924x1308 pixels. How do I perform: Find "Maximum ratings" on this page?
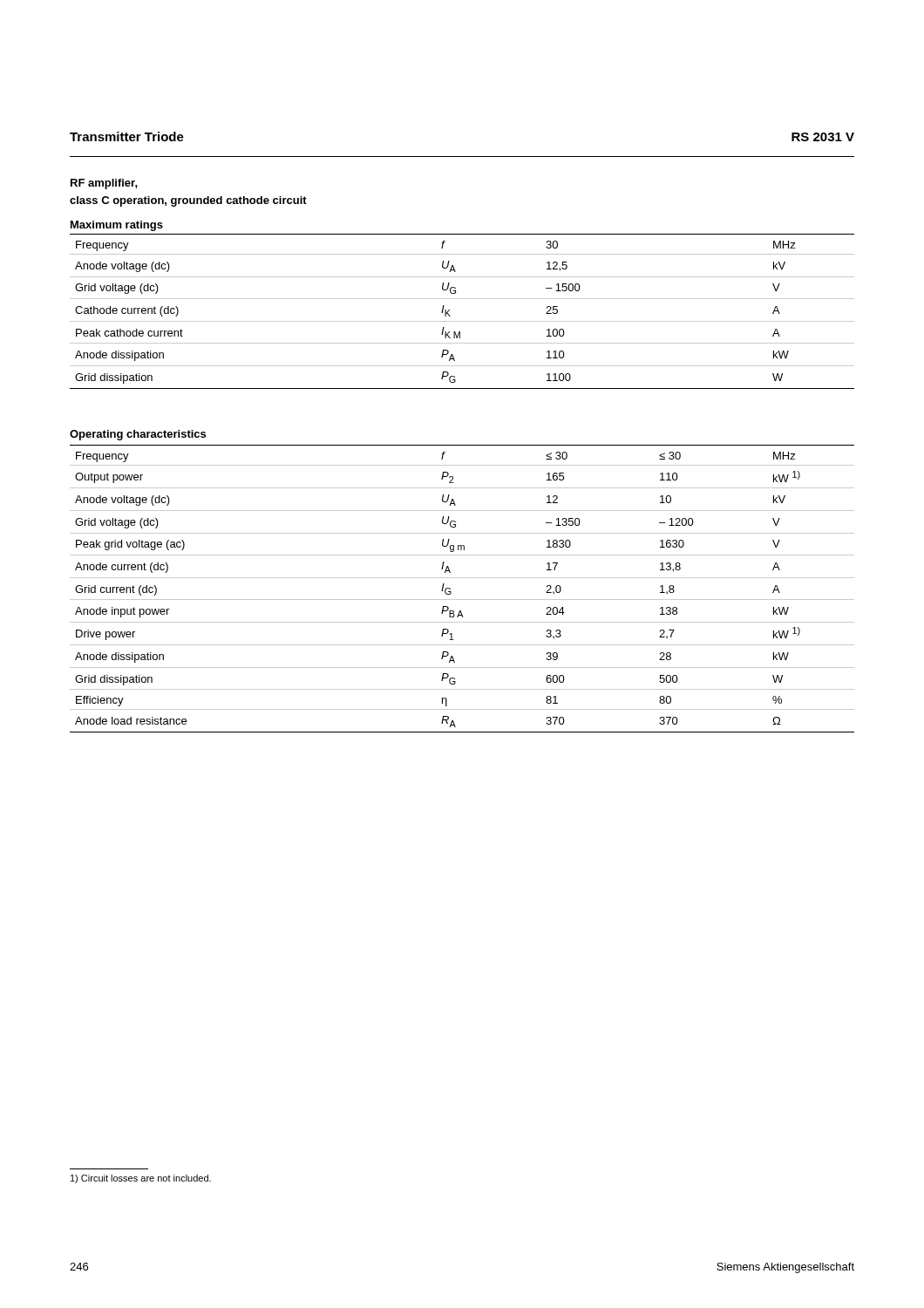pyautogui.click(x=116, y=225)
